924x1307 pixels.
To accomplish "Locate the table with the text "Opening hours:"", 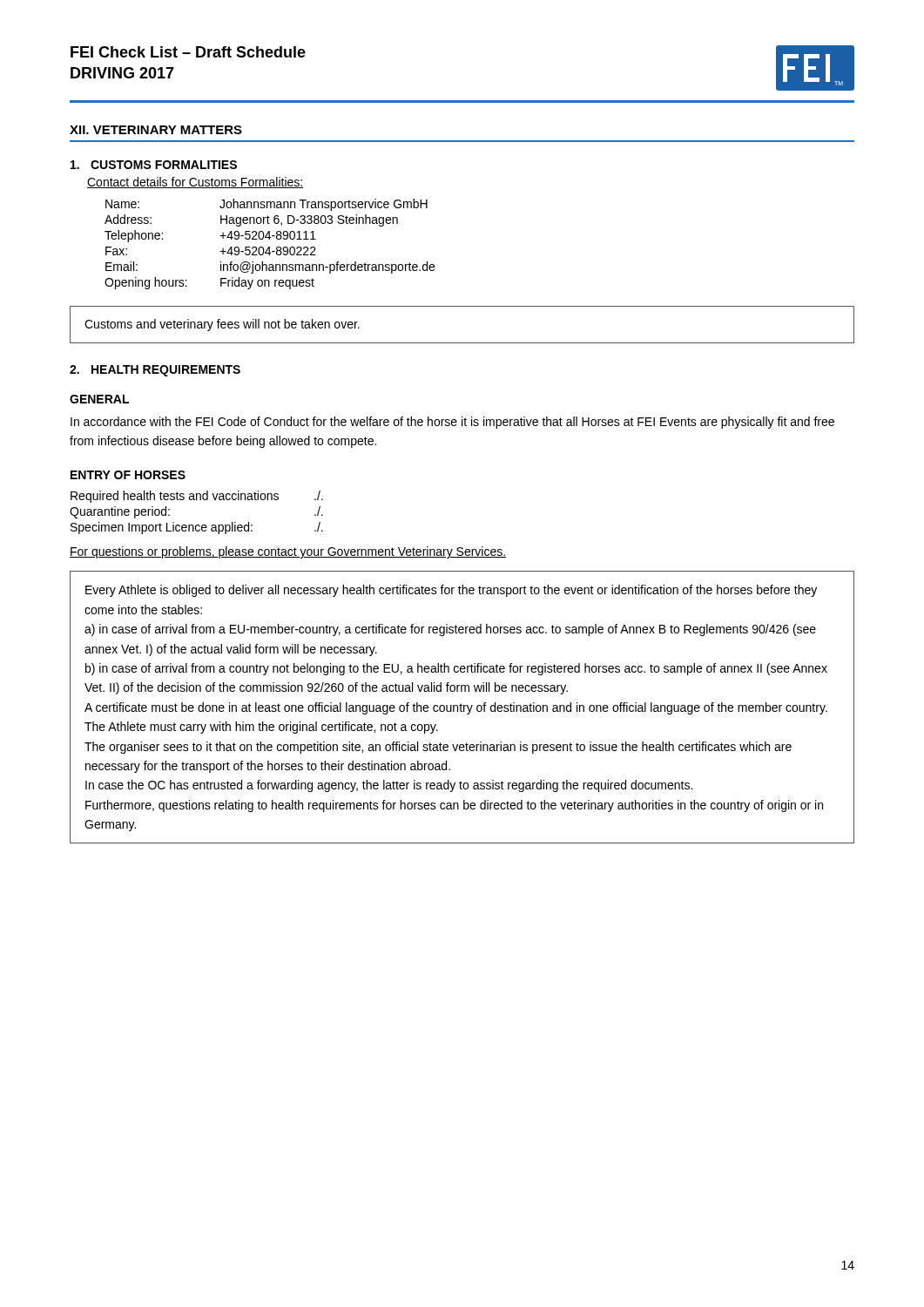I will point(471,243).
